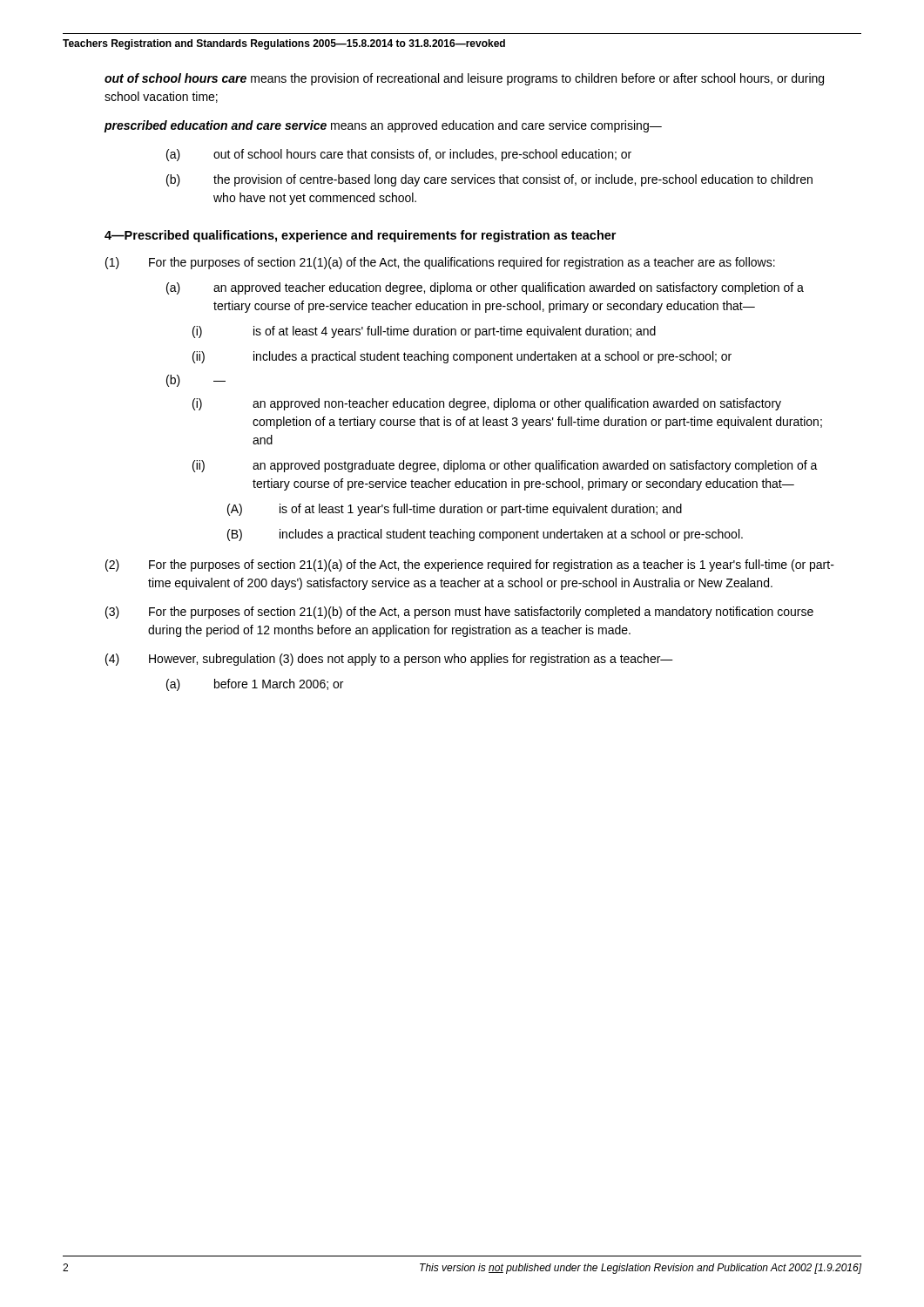This screenshot has width=924, height=1307.
Task: Locate the text block that says "out of school hours care means the"
Action: pyautogui.click(x=465, y=88)
